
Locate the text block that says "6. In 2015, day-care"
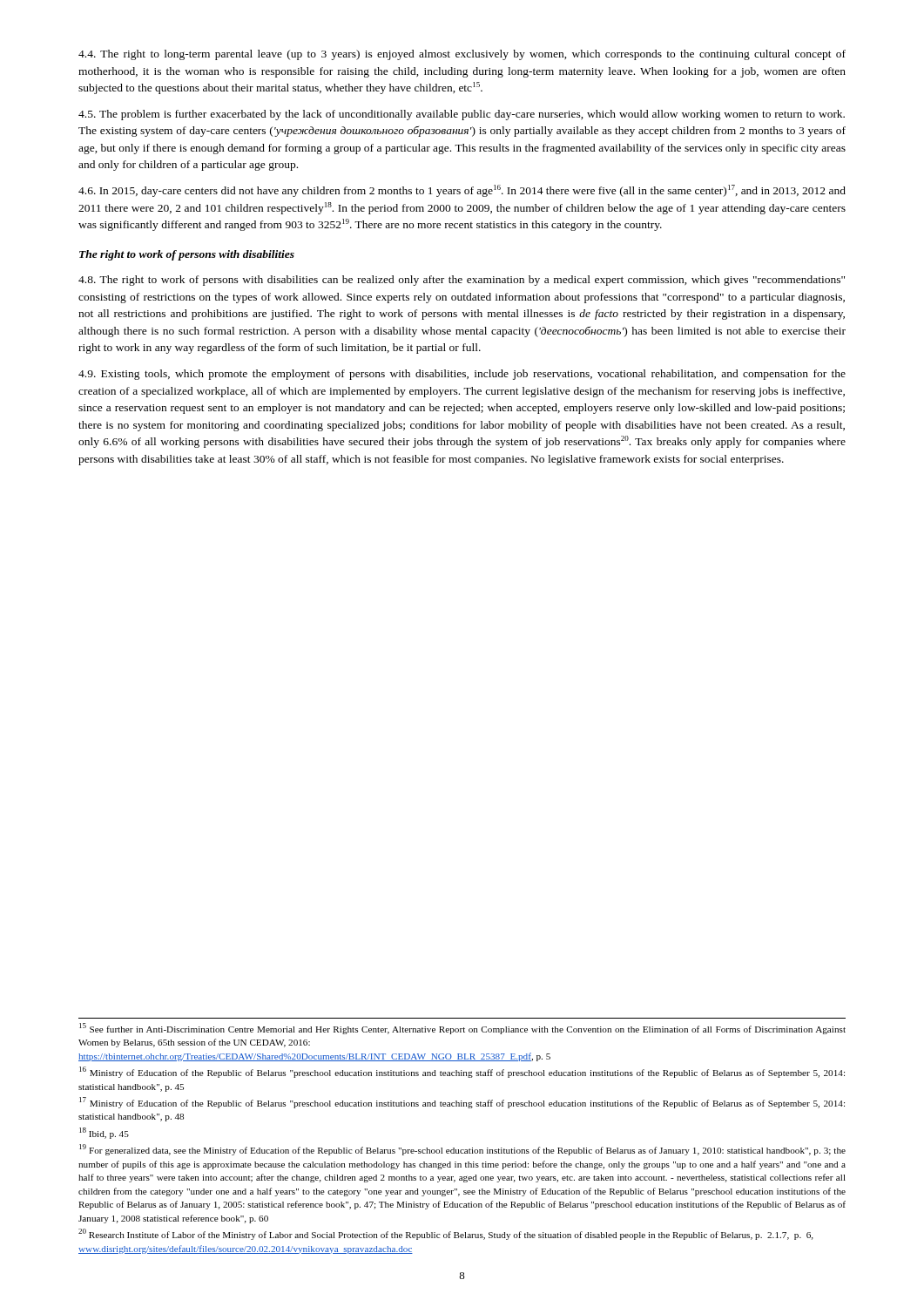coord(462,208)
